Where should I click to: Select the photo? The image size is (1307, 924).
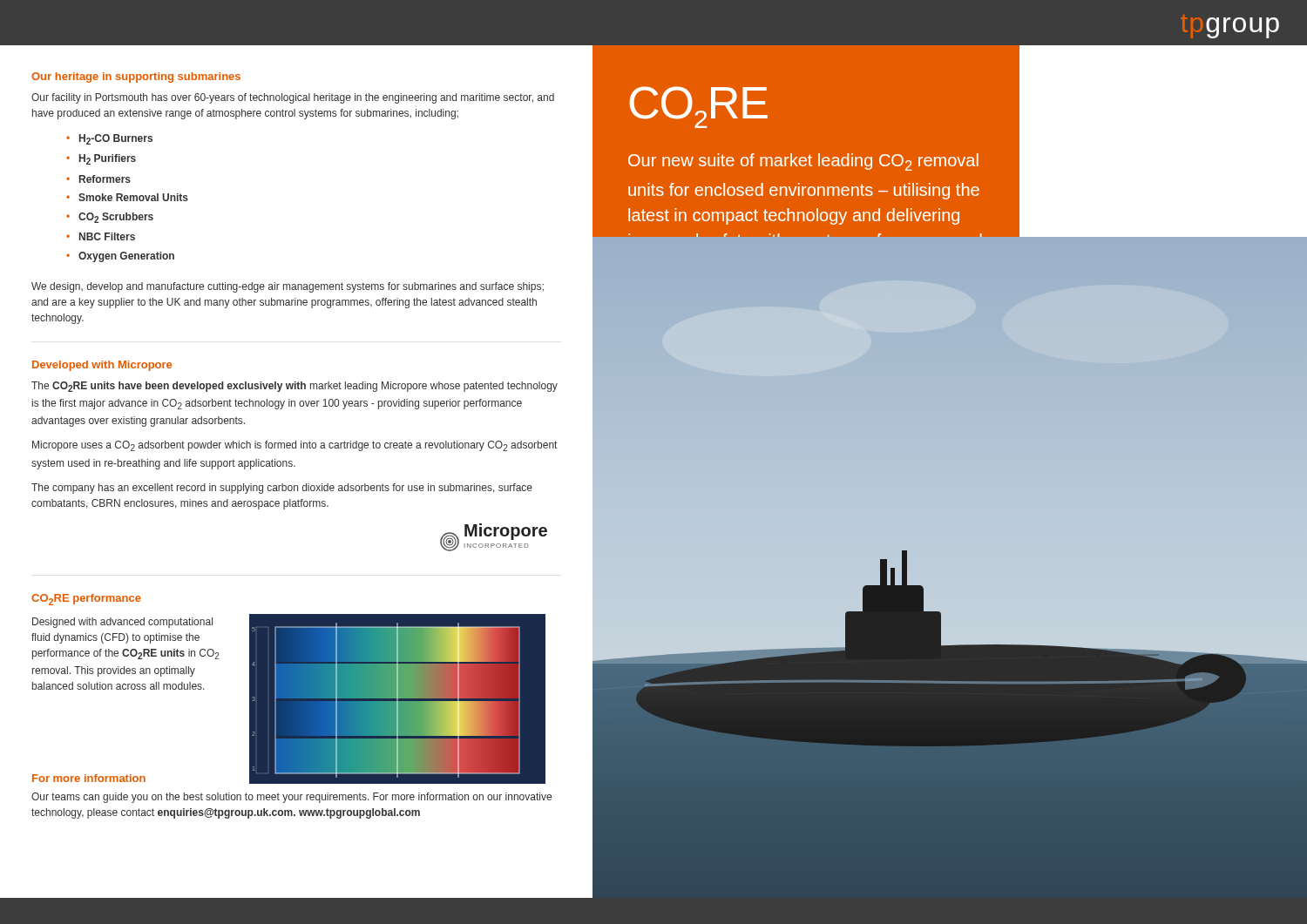pyautogui.click(x=950, y=580)
